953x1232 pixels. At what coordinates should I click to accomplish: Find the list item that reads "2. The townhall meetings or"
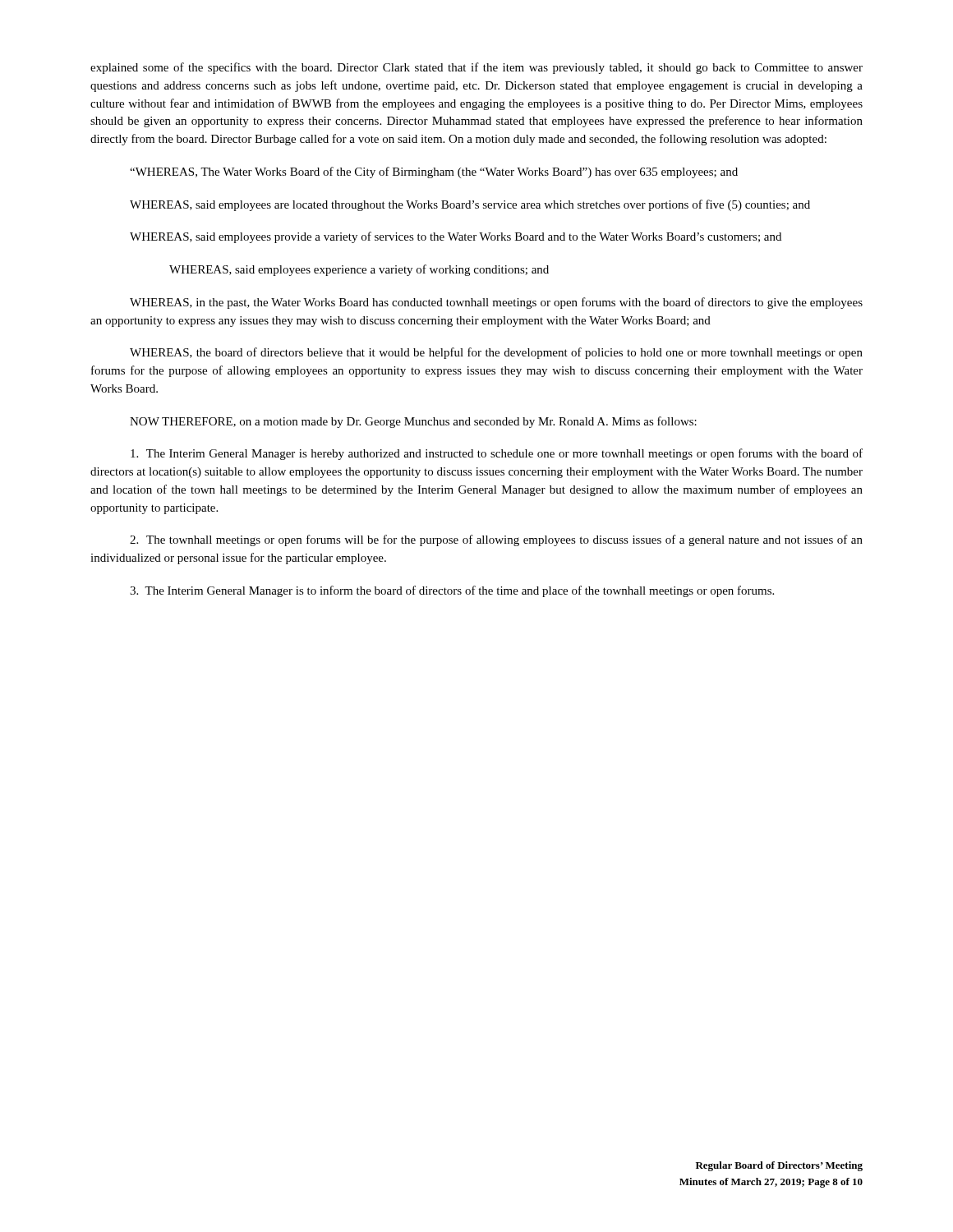tap(476, 549)
